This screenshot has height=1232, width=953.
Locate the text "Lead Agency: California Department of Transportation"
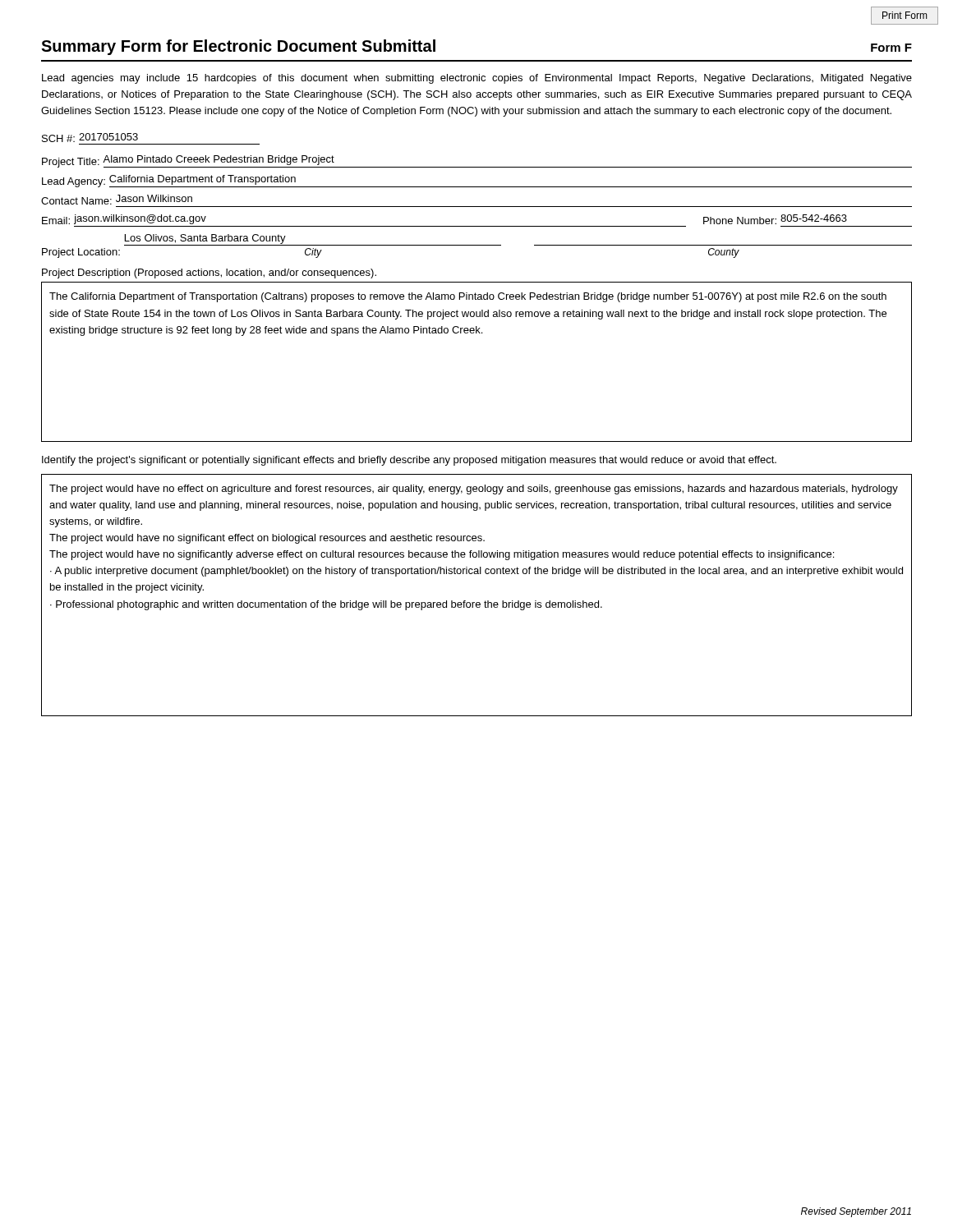coord(476,180)
